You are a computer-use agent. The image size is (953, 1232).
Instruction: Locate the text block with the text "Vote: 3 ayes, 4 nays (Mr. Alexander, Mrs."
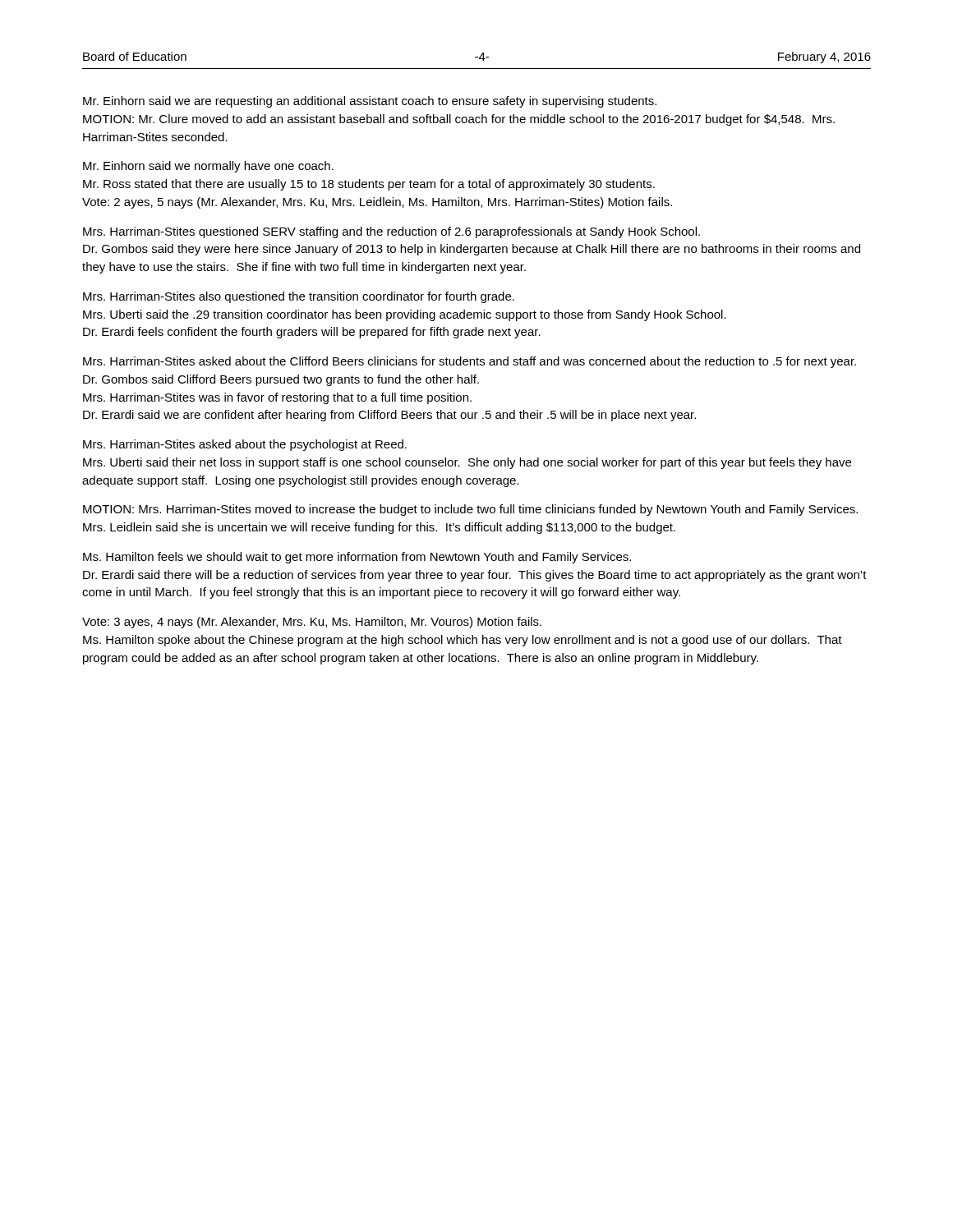(x=462, y=639)
